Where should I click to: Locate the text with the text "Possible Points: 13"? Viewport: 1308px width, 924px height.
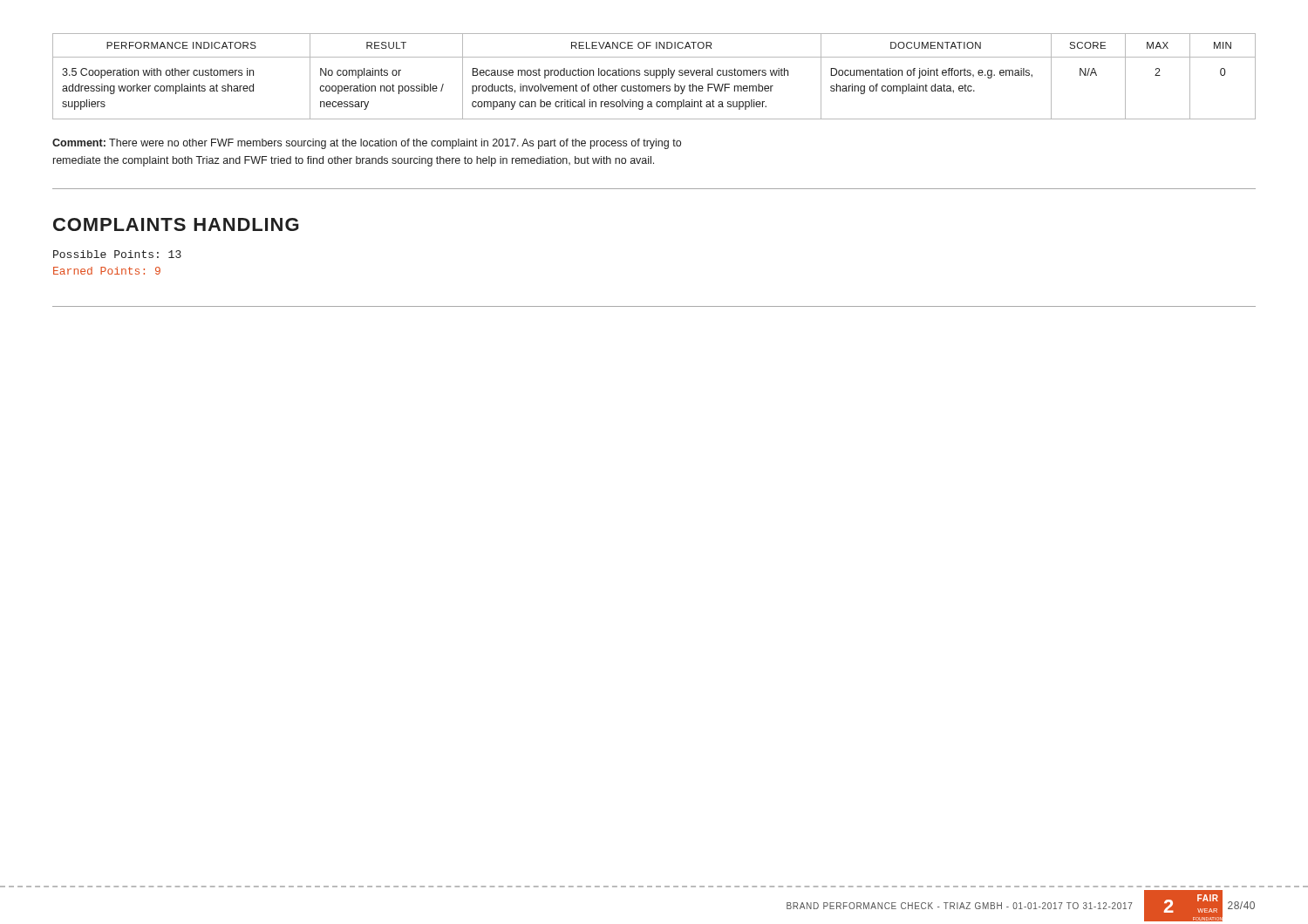[117, 255]
